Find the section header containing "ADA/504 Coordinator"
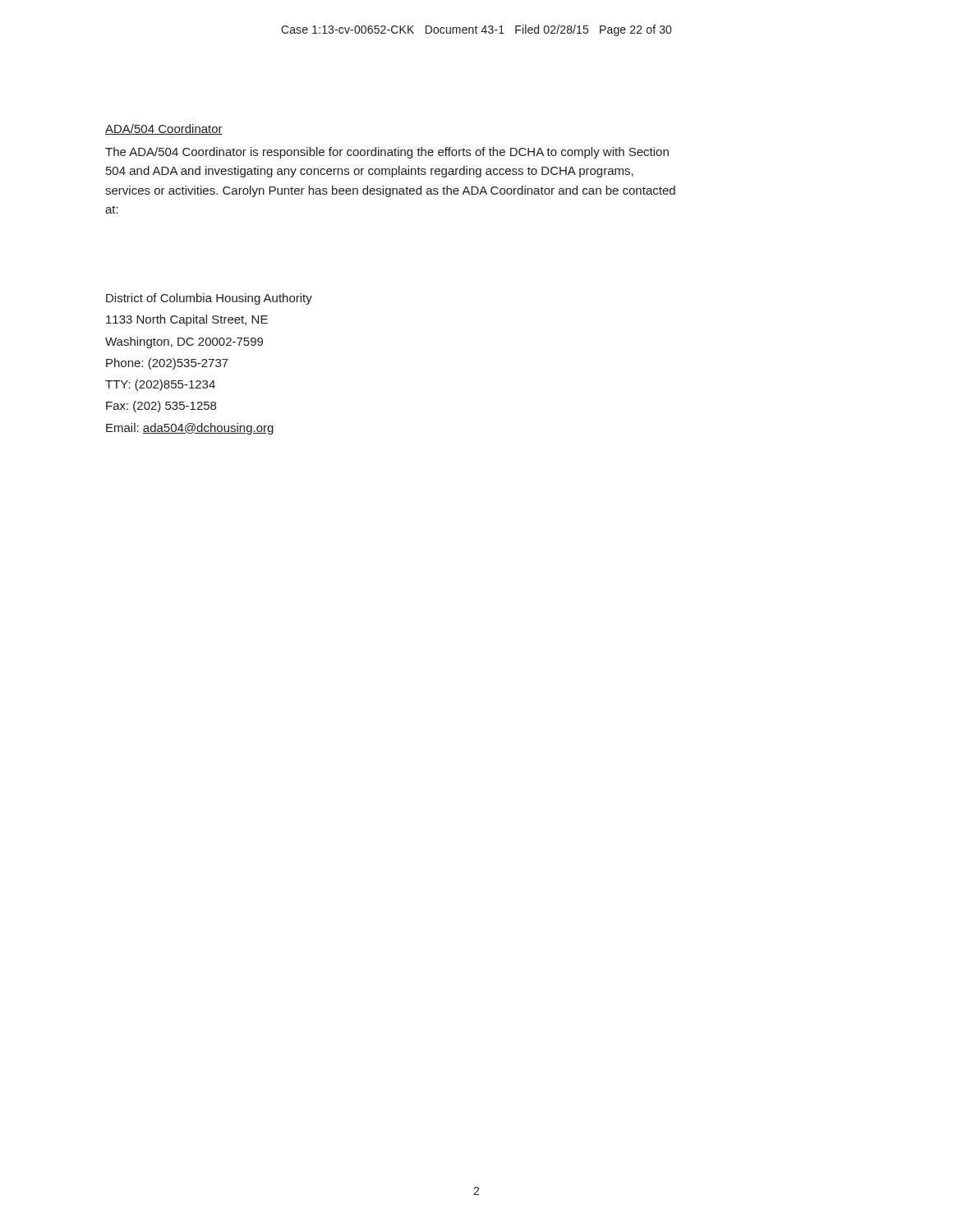Viewport: 953px width, 1232px height. tap(164, 129)
